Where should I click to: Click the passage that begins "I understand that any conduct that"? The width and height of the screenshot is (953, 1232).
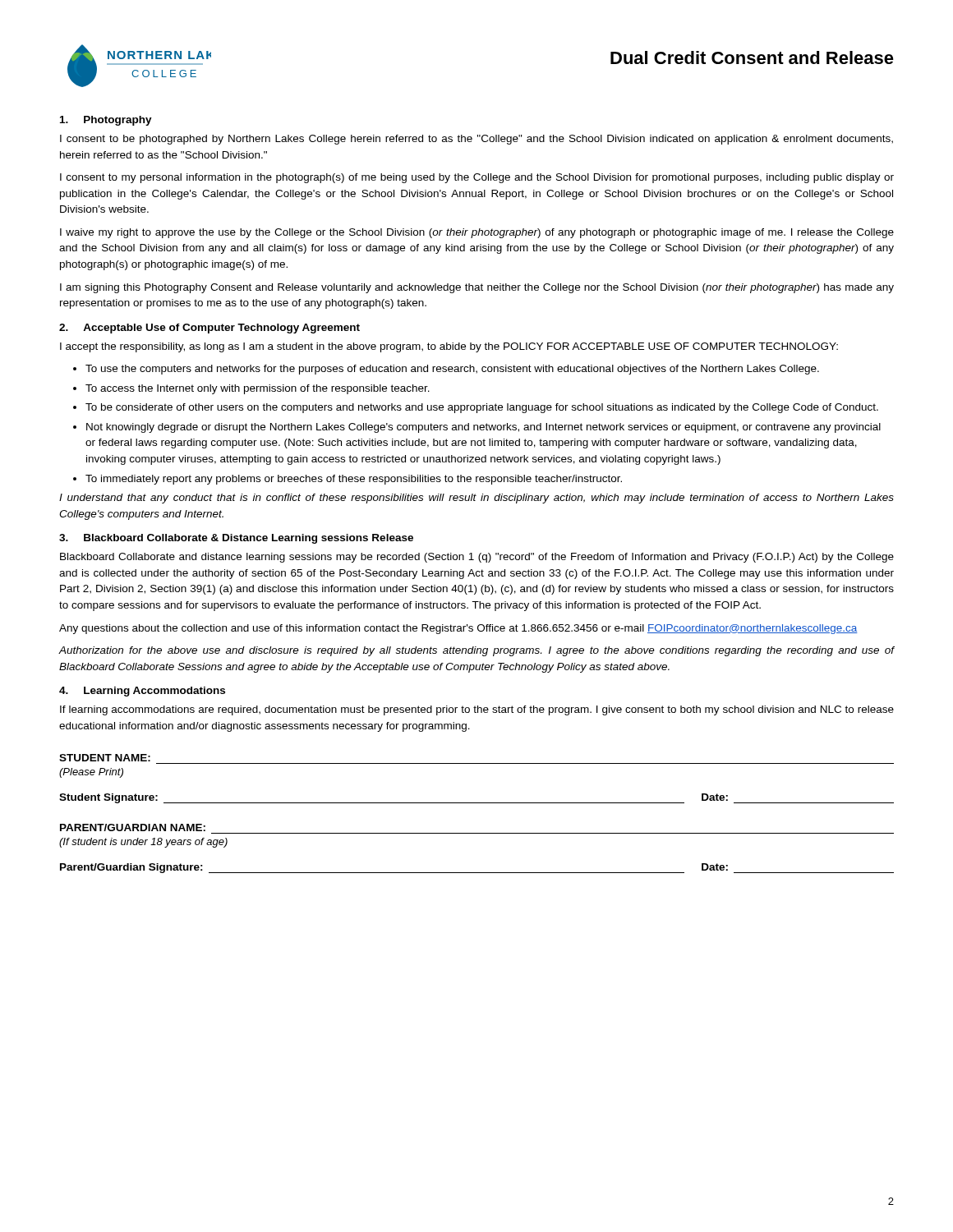476,506
